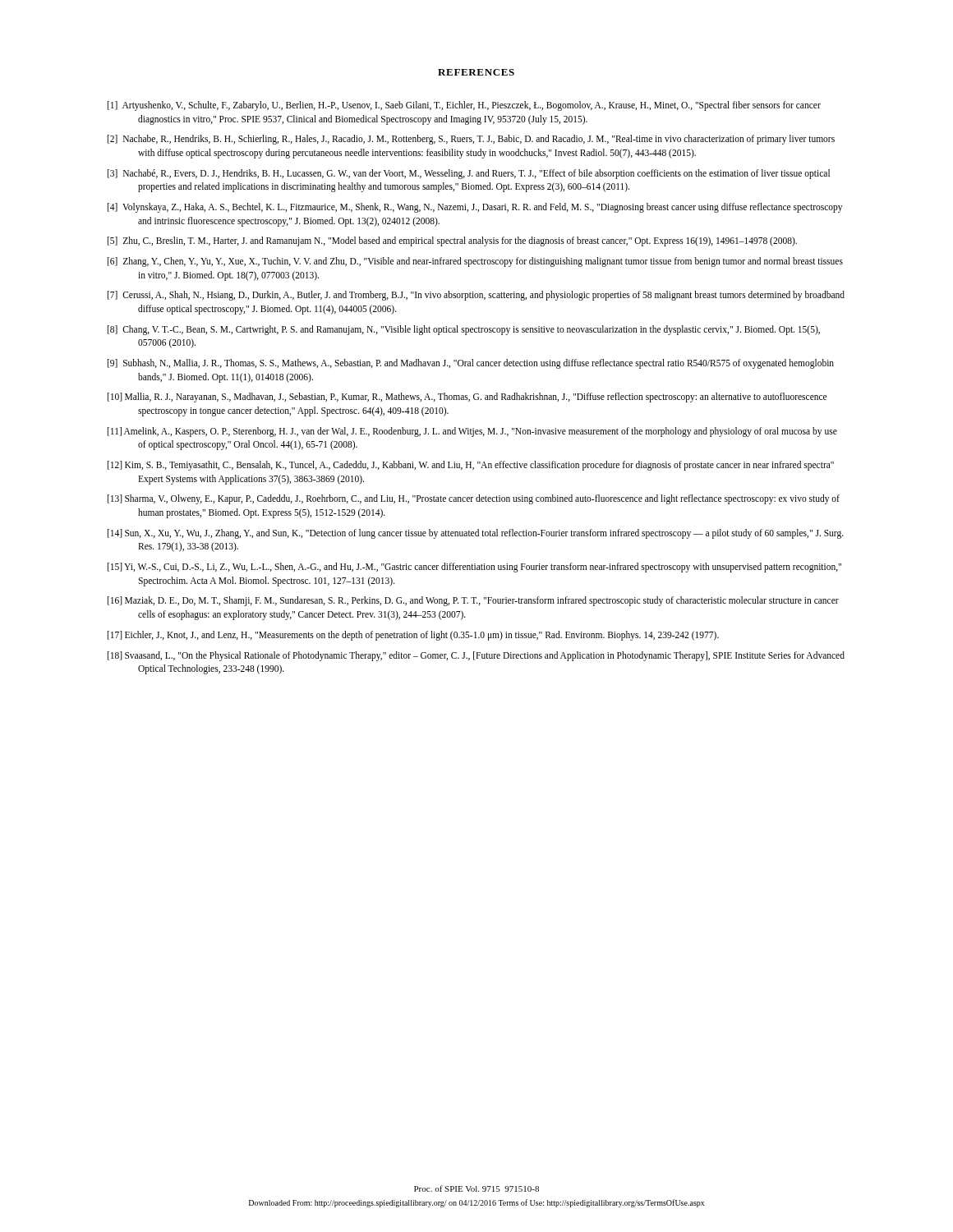
Task: Locate the block of text that opens with "[13] Sharma, V., Olweny, E.,"
Action: coord(473,506)
